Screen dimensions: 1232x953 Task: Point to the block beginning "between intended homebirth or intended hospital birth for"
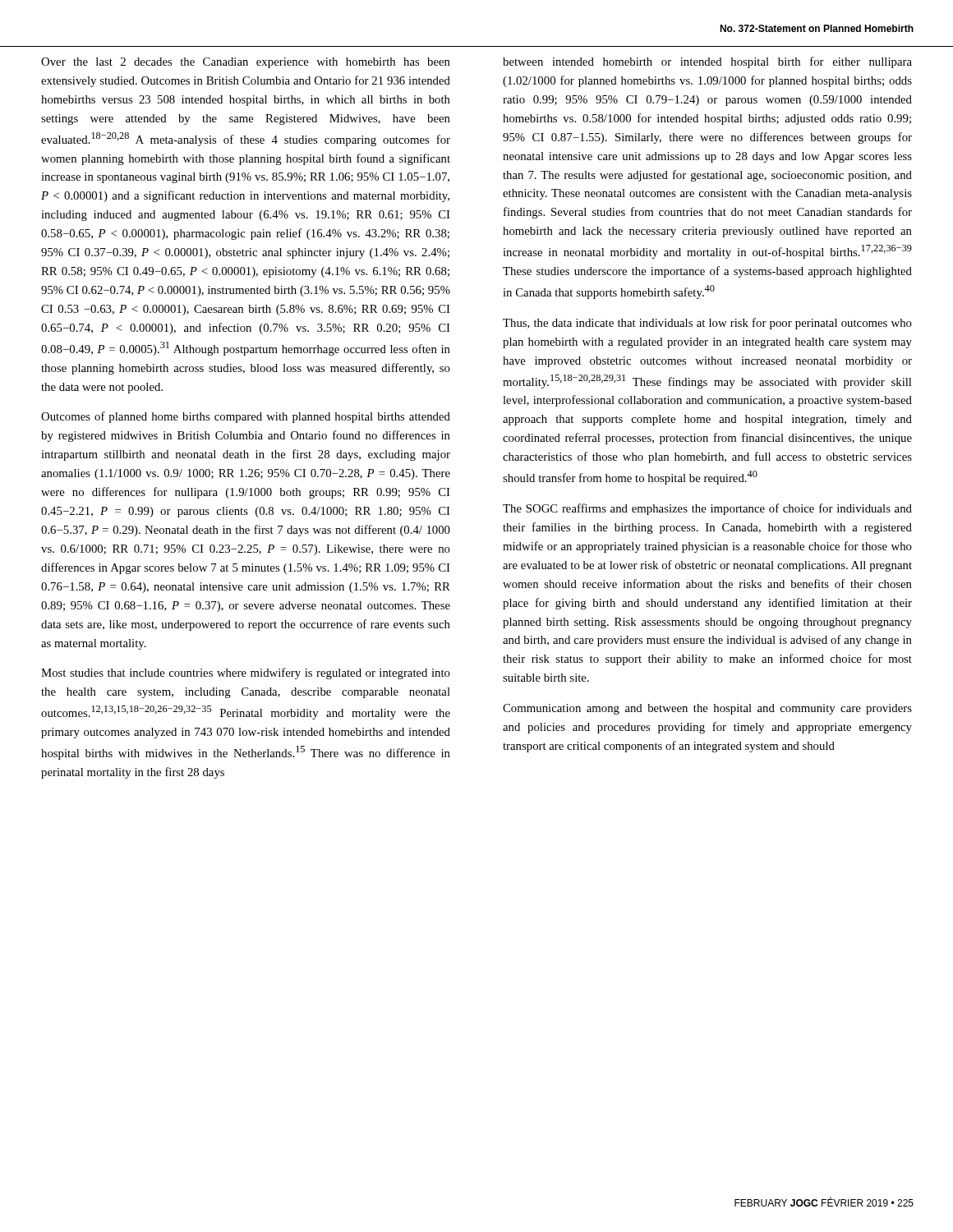[x=707, y=177]
